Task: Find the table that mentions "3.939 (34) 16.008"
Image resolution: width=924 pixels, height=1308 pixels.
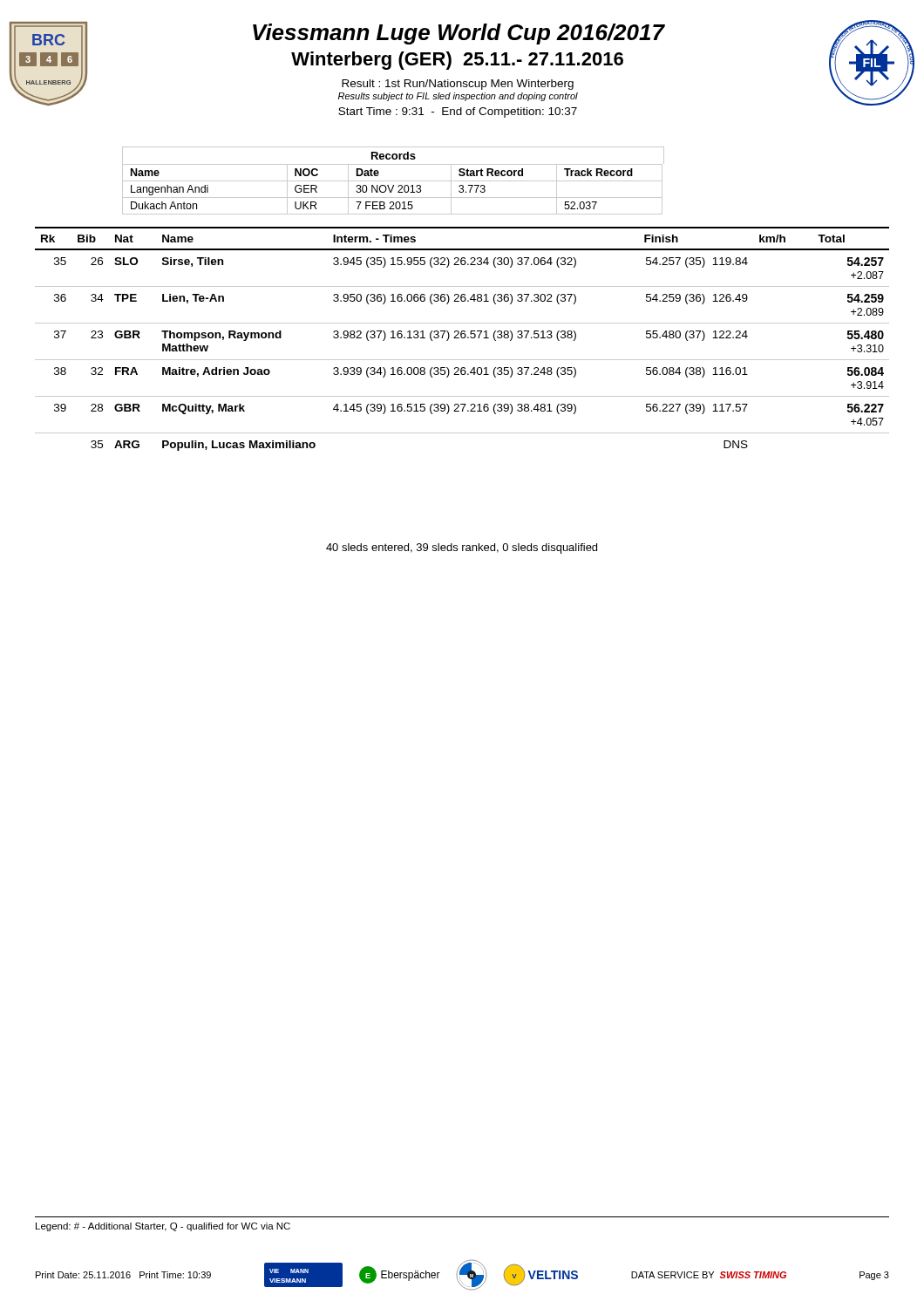Action: click(462, 341)
